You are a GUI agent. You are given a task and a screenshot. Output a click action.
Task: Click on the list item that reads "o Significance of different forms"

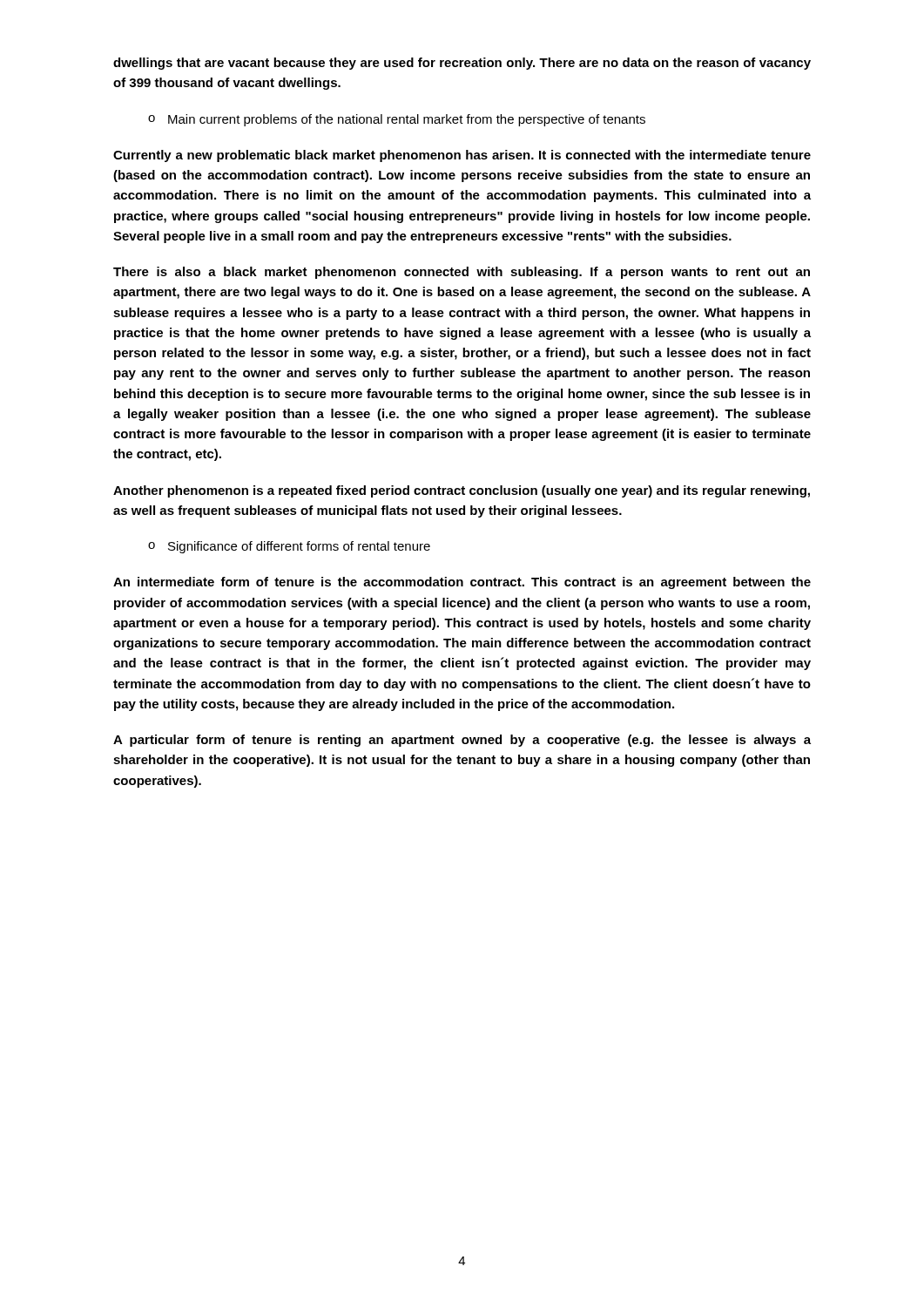289,546
